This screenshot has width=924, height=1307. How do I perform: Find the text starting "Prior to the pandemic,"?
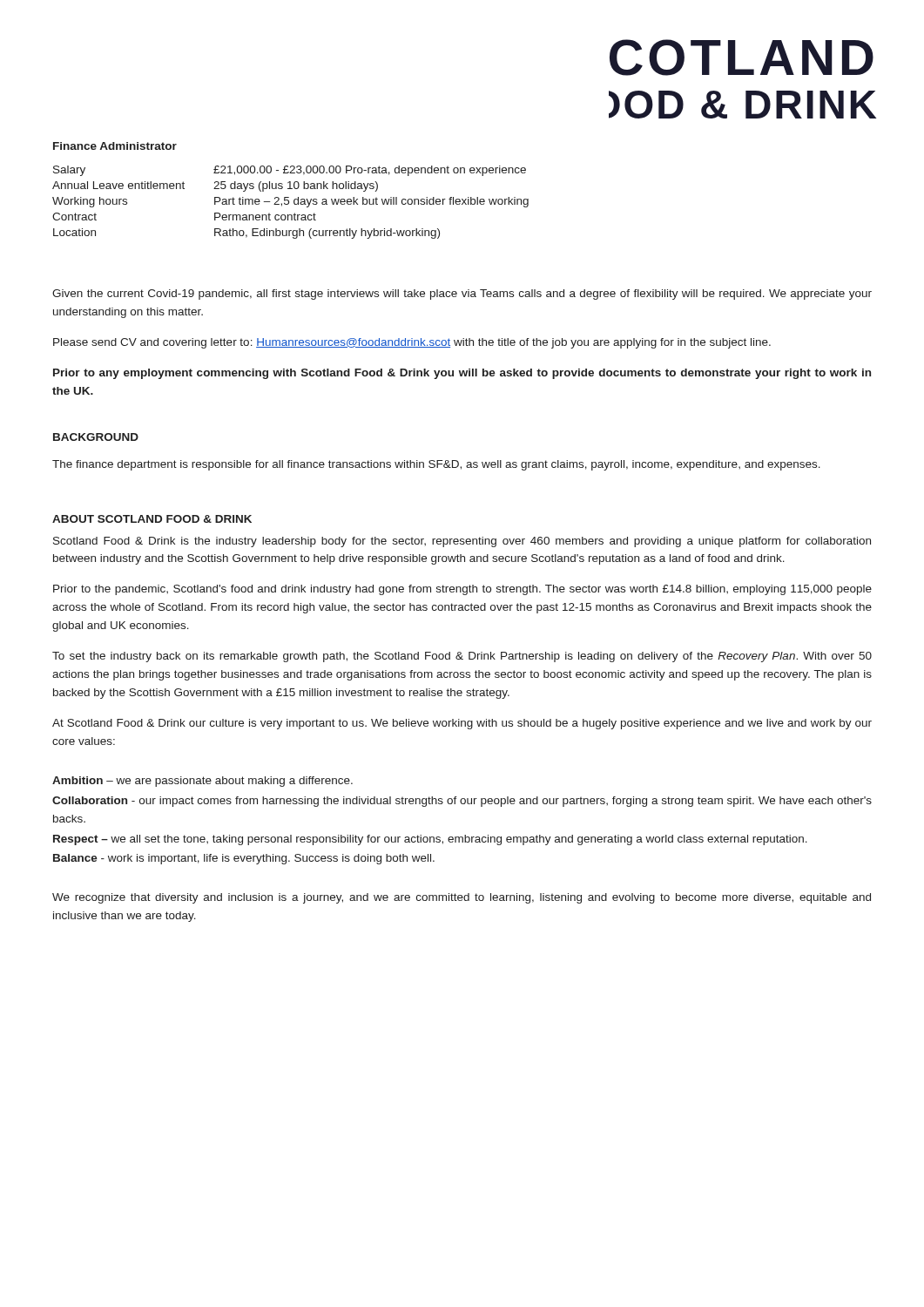(x=462, y=607)
